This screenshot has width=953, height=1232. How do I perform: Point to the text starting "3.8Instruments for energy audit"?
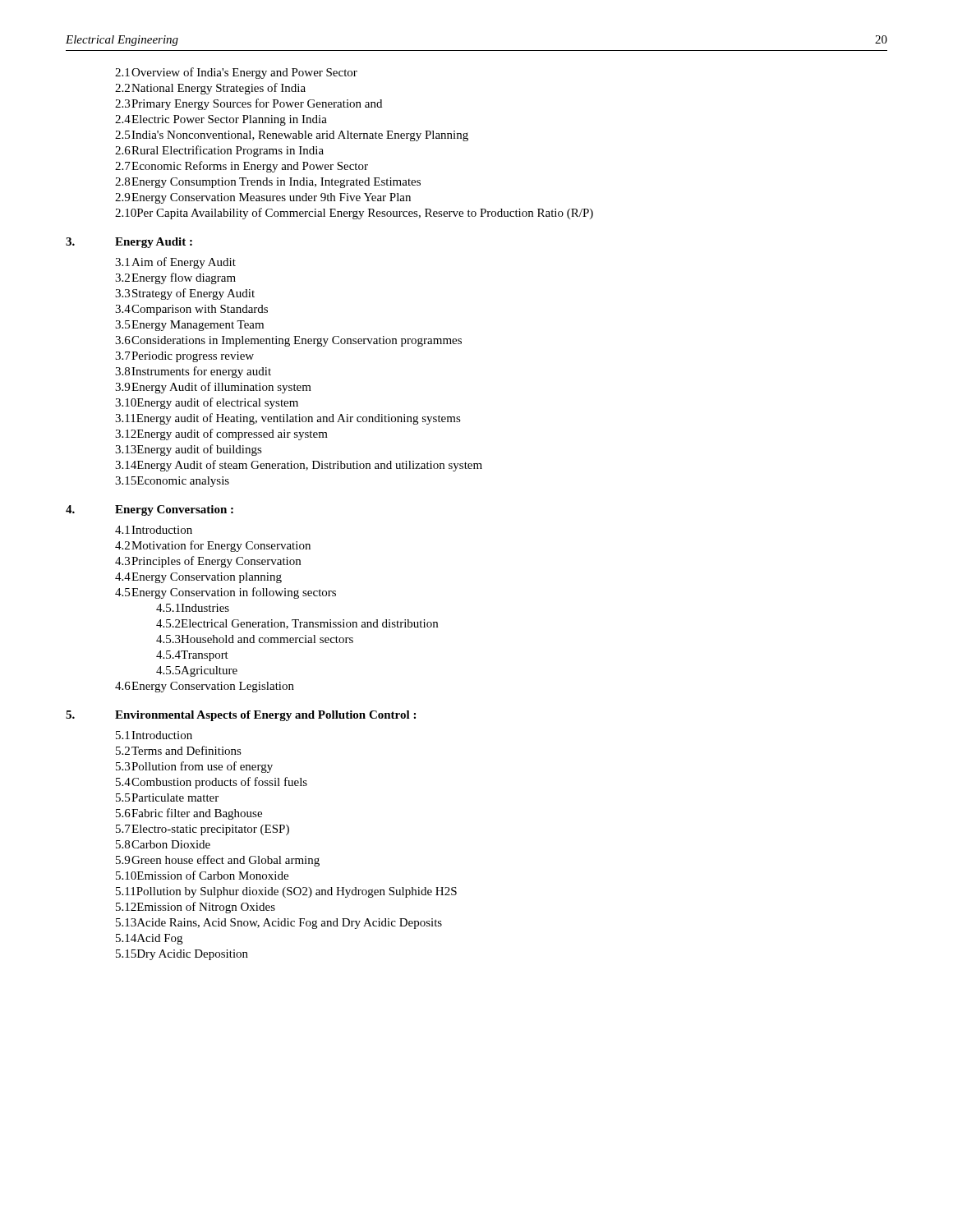(x=168, y=372)
